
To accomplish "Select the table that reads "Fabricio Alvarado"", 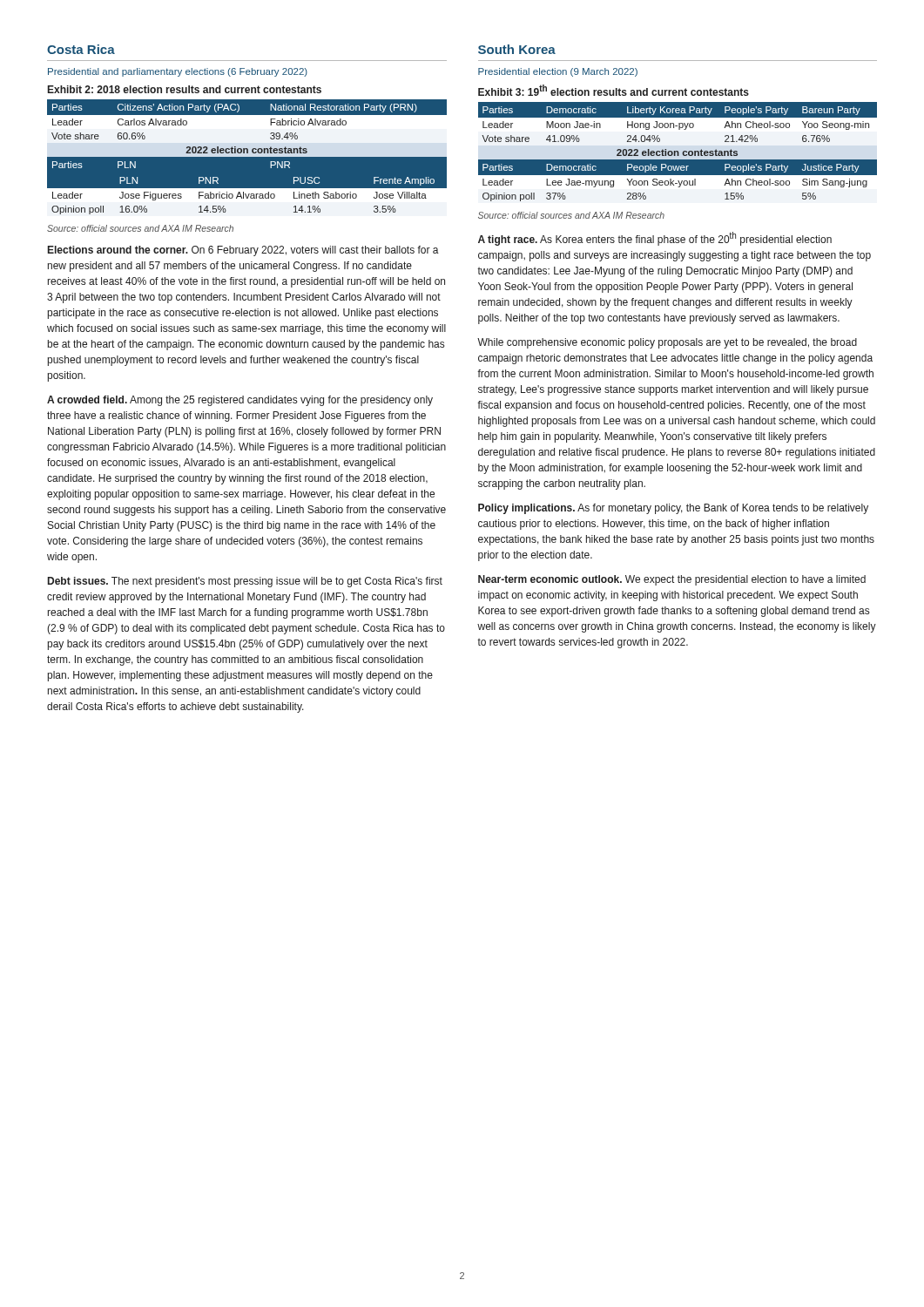I will tap(247, 158).
